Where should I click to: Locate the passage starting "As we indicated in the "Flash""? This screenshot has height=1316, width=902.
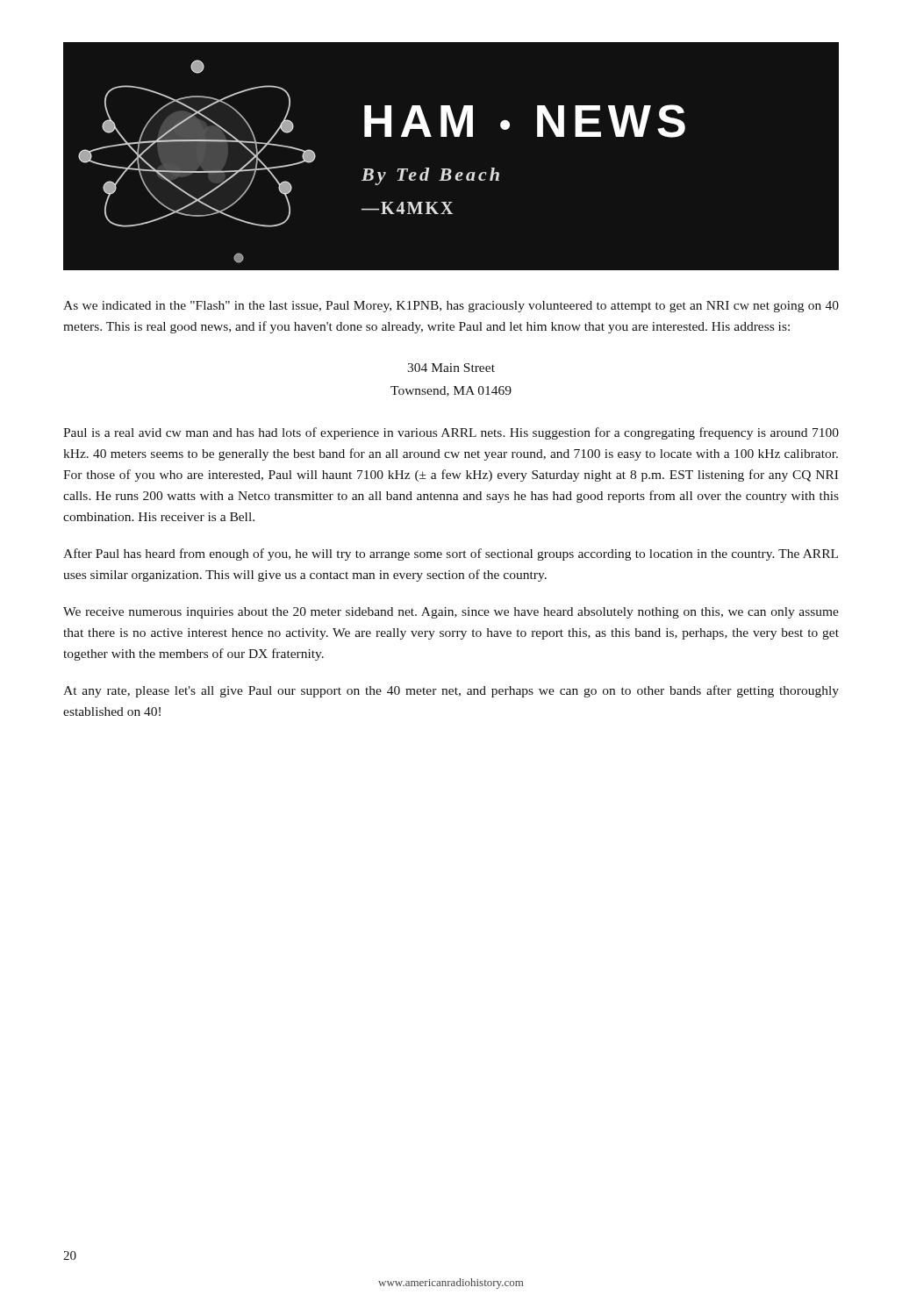click(451, 315)
